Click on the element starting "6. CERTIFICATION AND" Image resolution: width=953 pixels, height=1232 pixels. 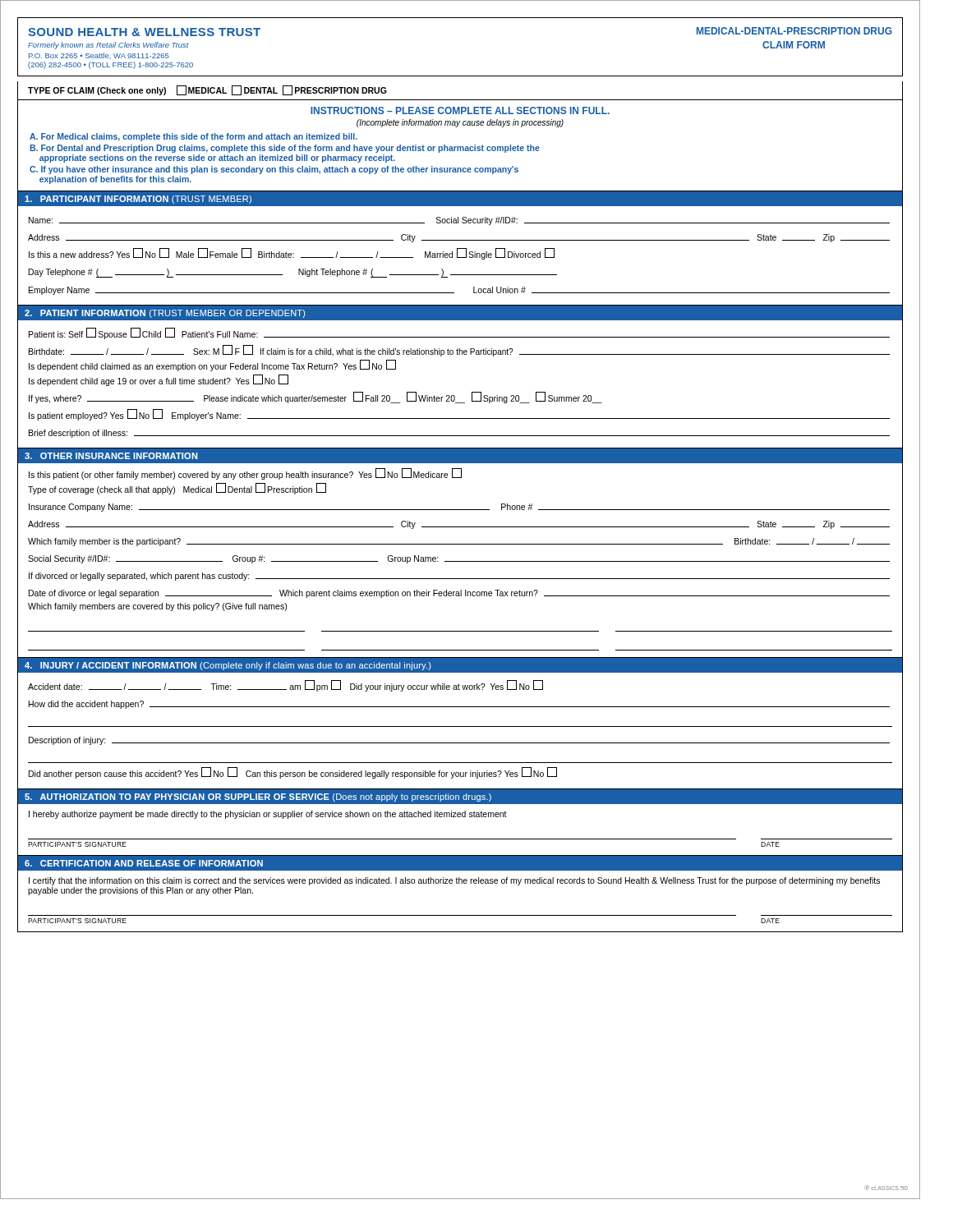pos(144,863)
